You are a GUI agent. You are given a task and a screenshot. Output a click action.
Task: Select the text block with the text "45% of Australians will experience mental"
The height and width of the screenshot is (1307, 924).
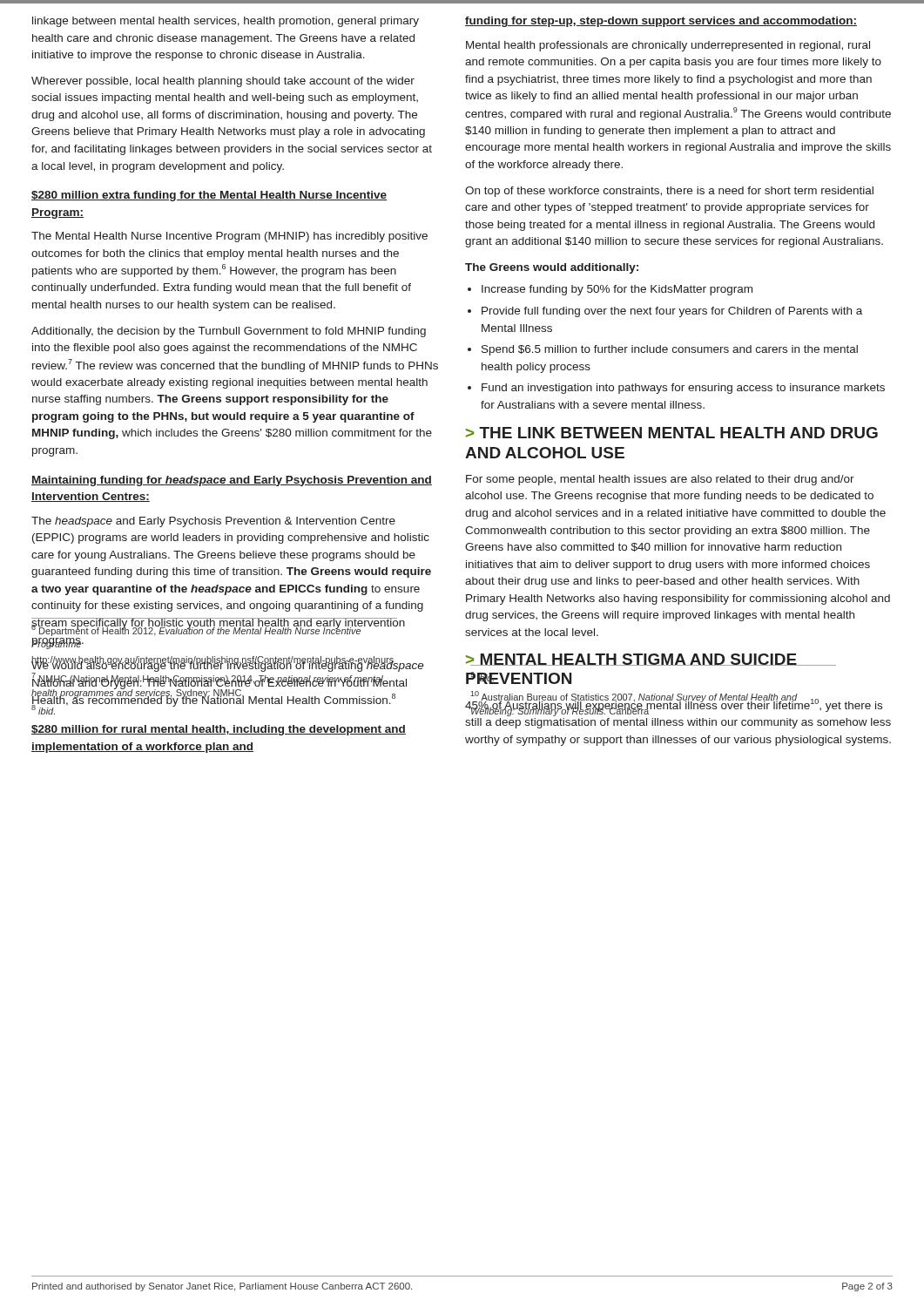pos(679,722)
